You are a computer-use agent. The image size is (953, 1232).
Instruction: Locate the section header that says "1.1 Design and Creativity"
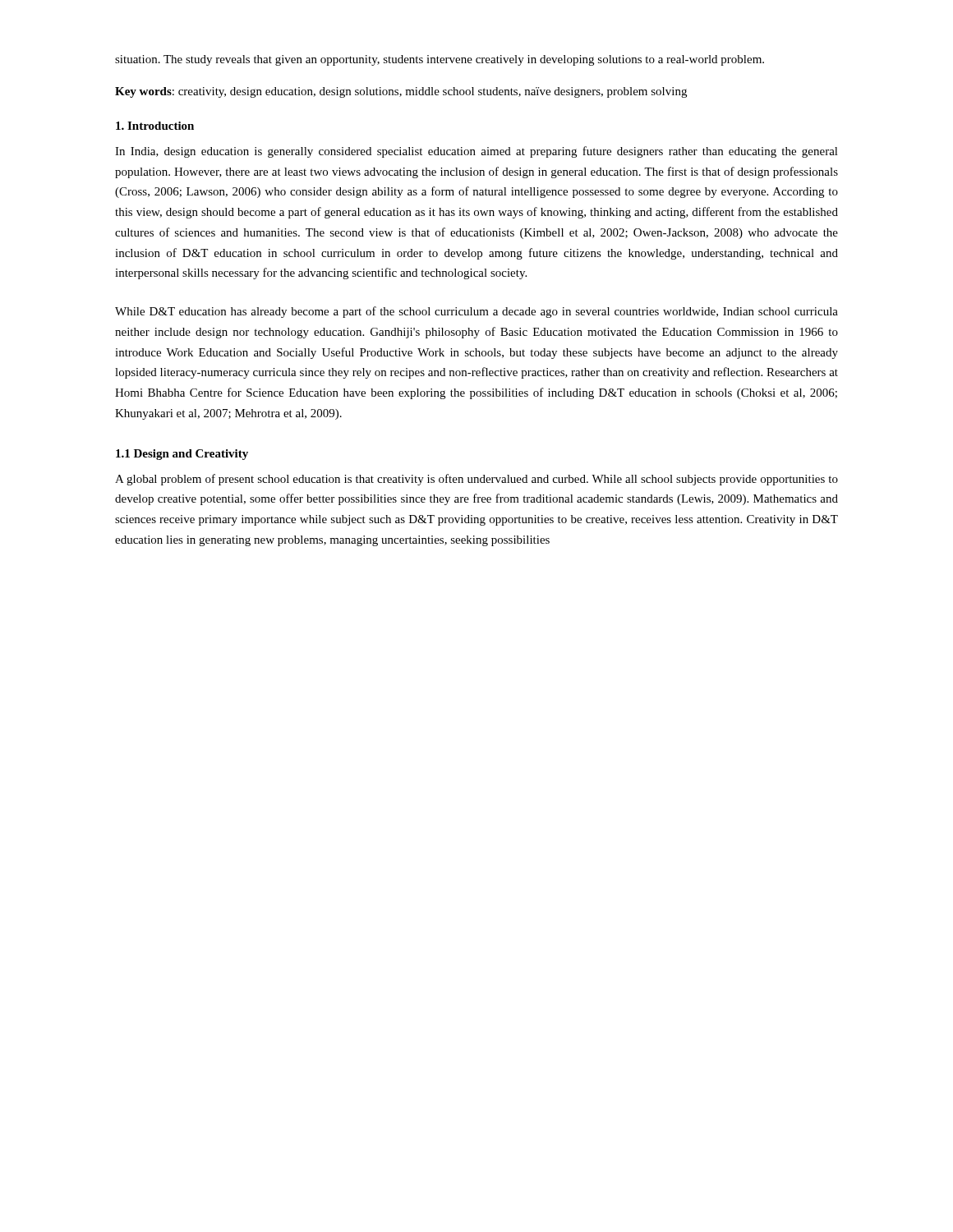[x=182, y=453]
